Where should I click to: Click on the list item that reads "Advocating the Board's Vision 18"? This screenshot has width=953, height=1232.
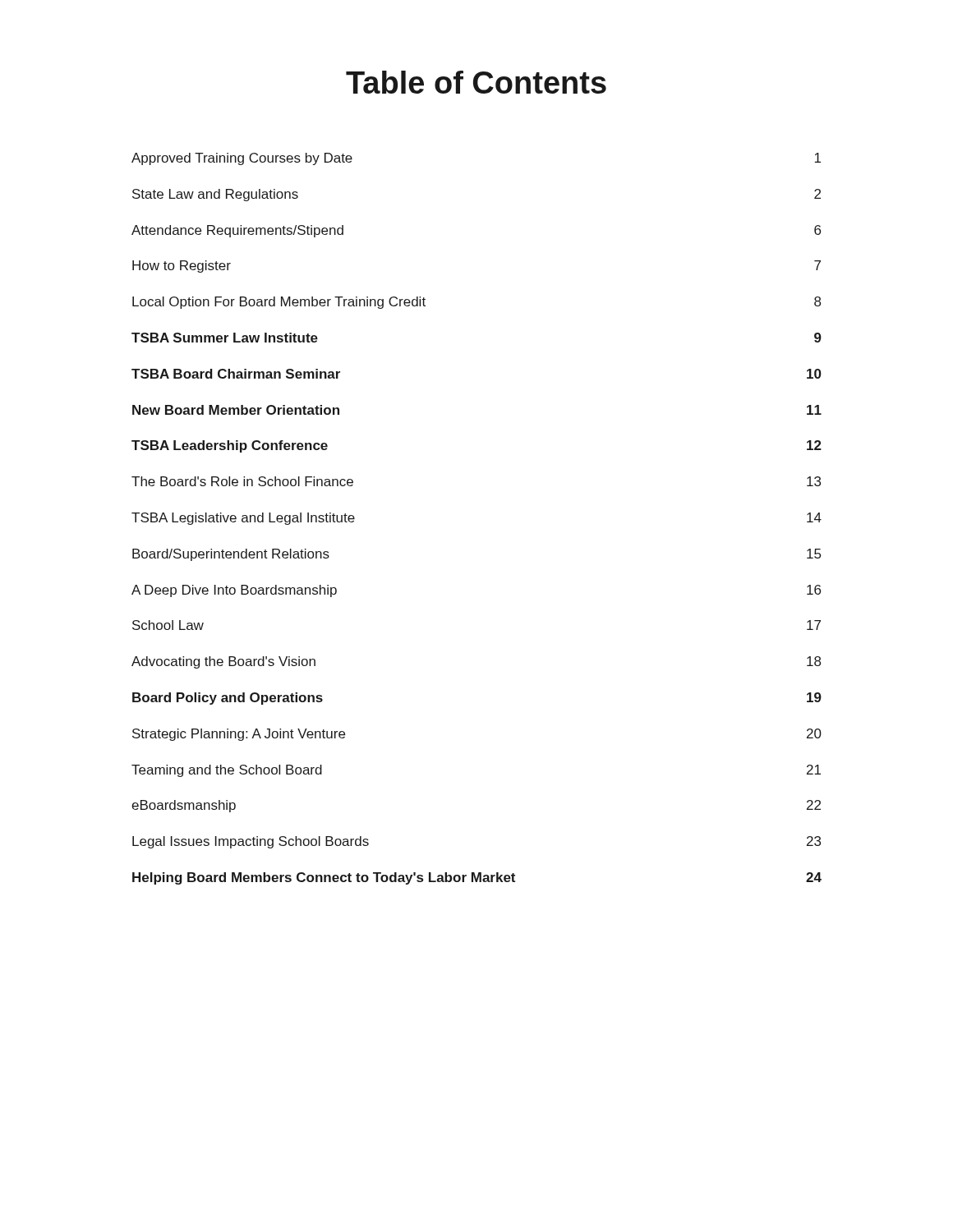220,662
